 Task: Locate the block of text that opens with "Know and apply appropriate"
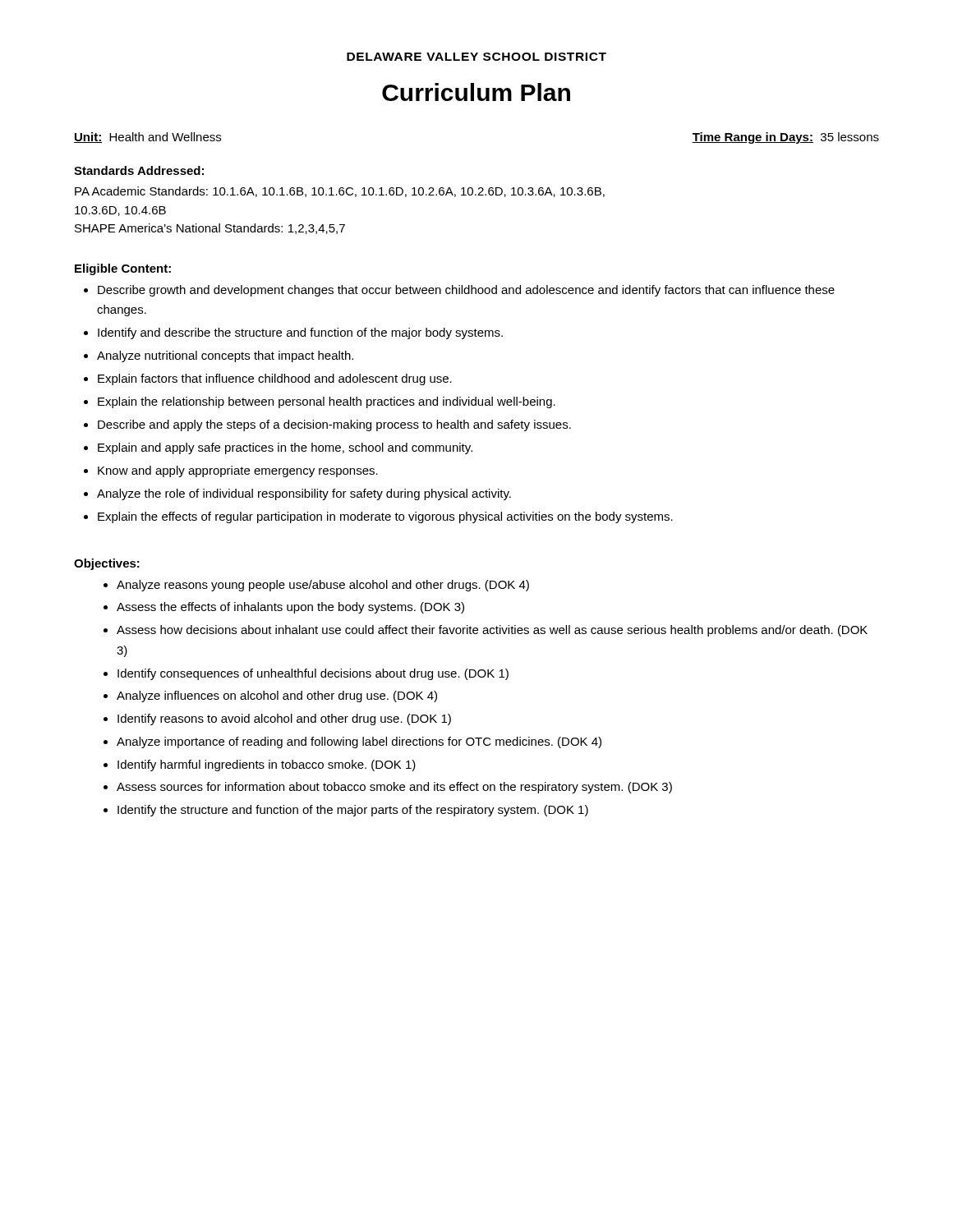[238, 470]
